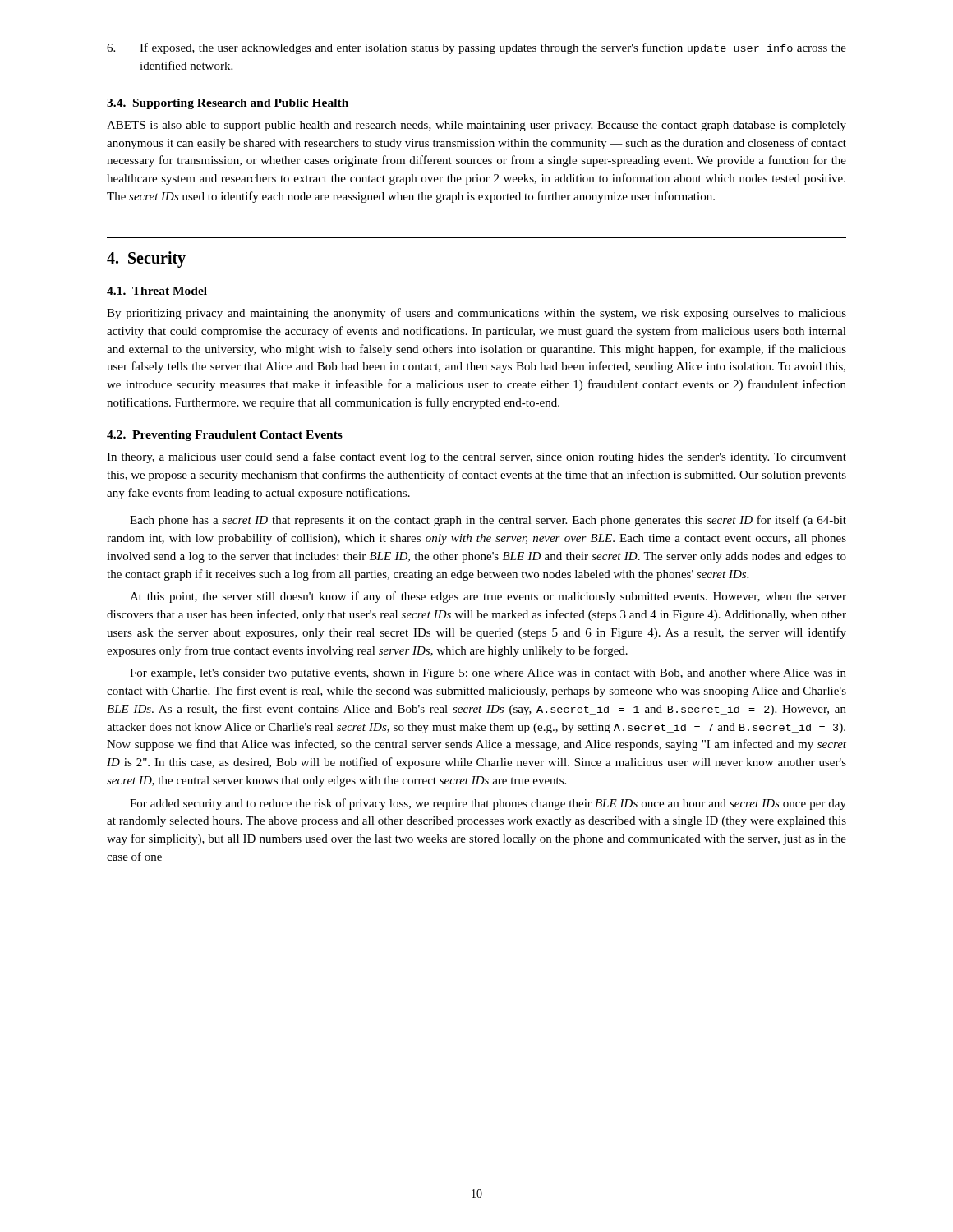Click on the text block that reads "For example, let's consider two"
This screenshot has height=1232, width=953.
[x=476, y=727]
